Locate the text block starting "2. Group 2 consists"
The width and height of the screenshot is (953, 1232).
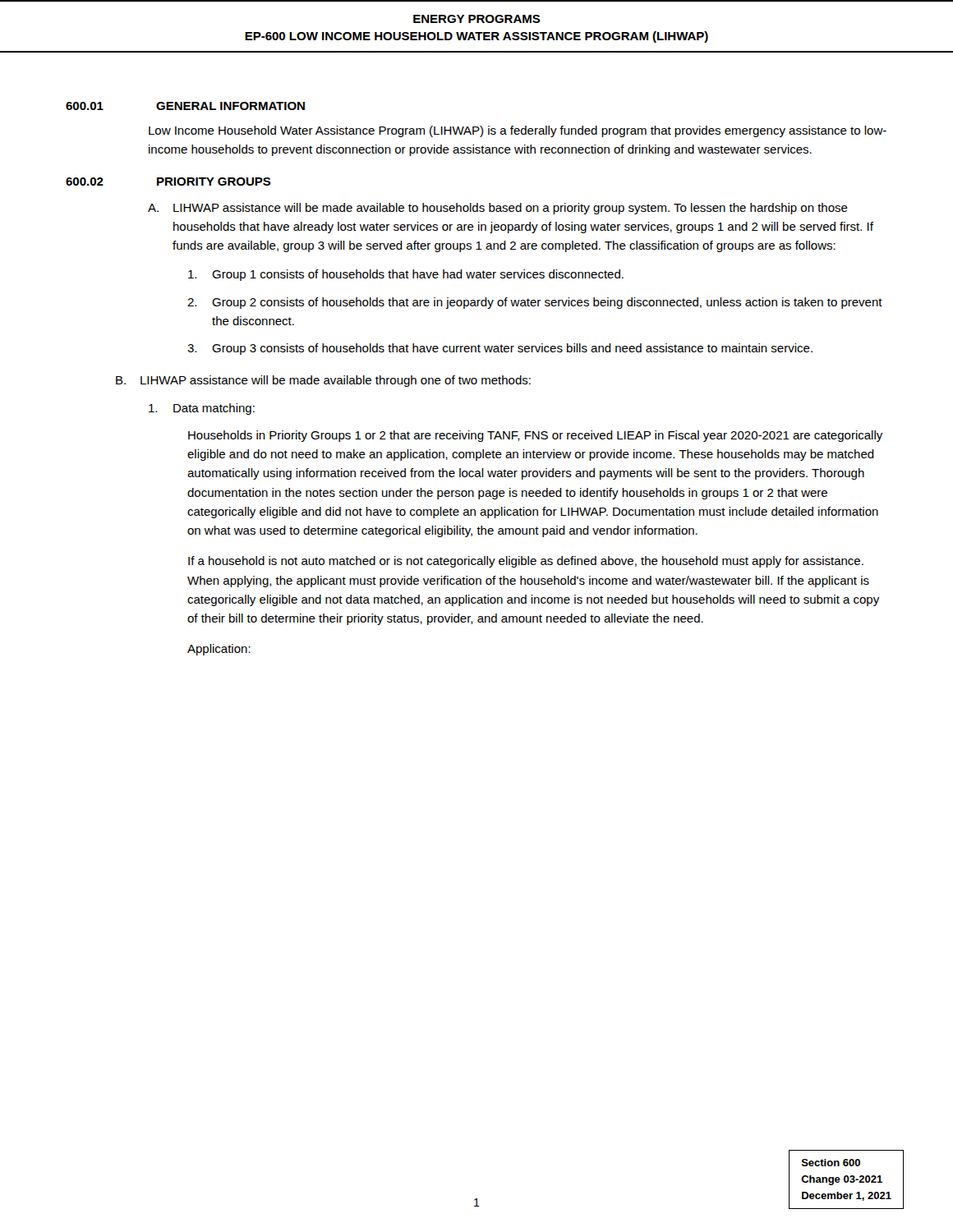pos(537,311)
